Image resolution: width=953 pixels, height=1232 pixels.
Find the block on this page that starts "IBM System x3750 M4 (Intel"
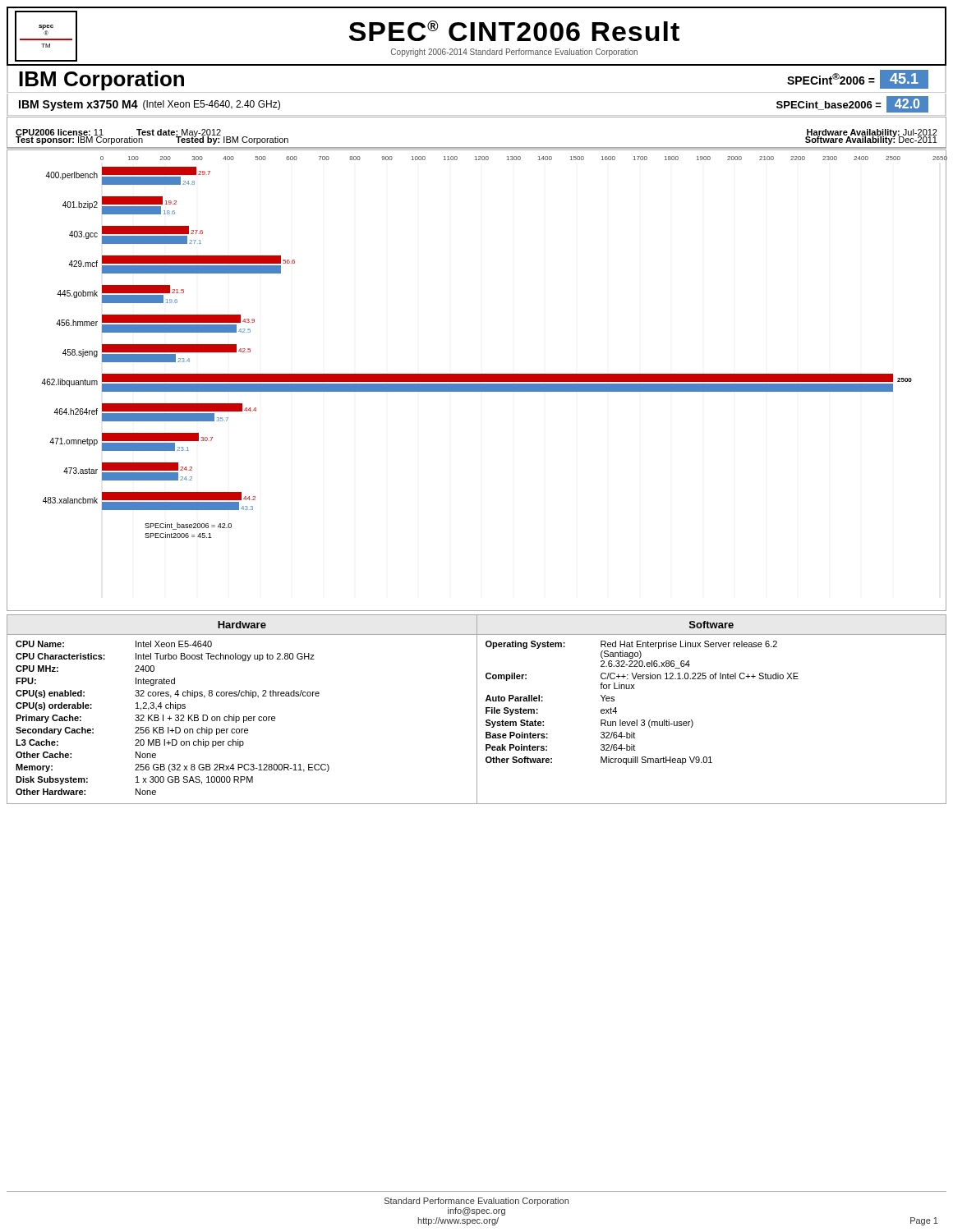coord(473,104)
